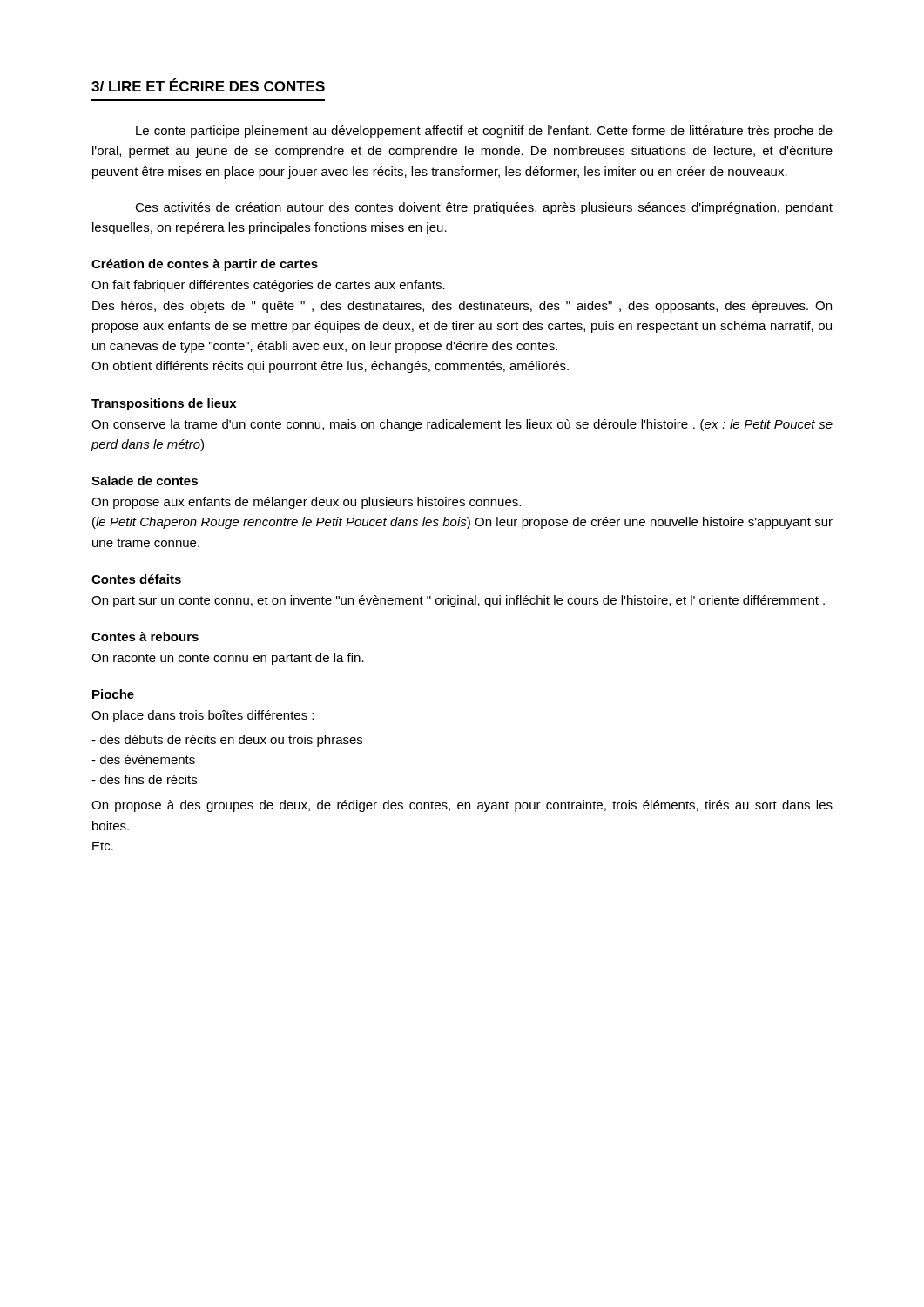Viewport: 924px width, 1307px height.
Task: Click on the text block starting "Le conte participe pleinement"
Action: point(462,151)
